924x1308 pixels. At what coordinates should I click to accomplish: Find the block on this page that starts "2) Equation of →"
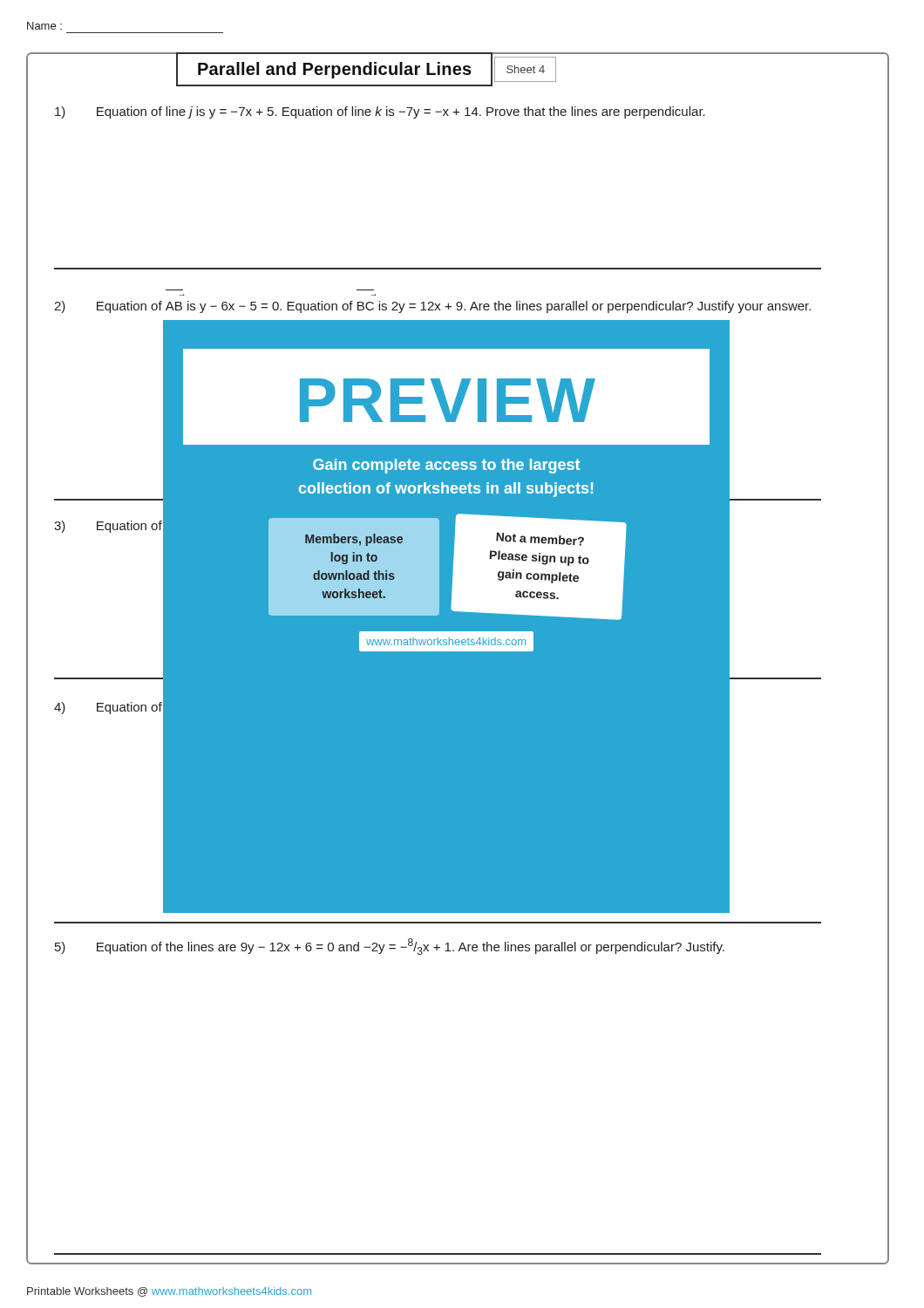pos(433,301)
